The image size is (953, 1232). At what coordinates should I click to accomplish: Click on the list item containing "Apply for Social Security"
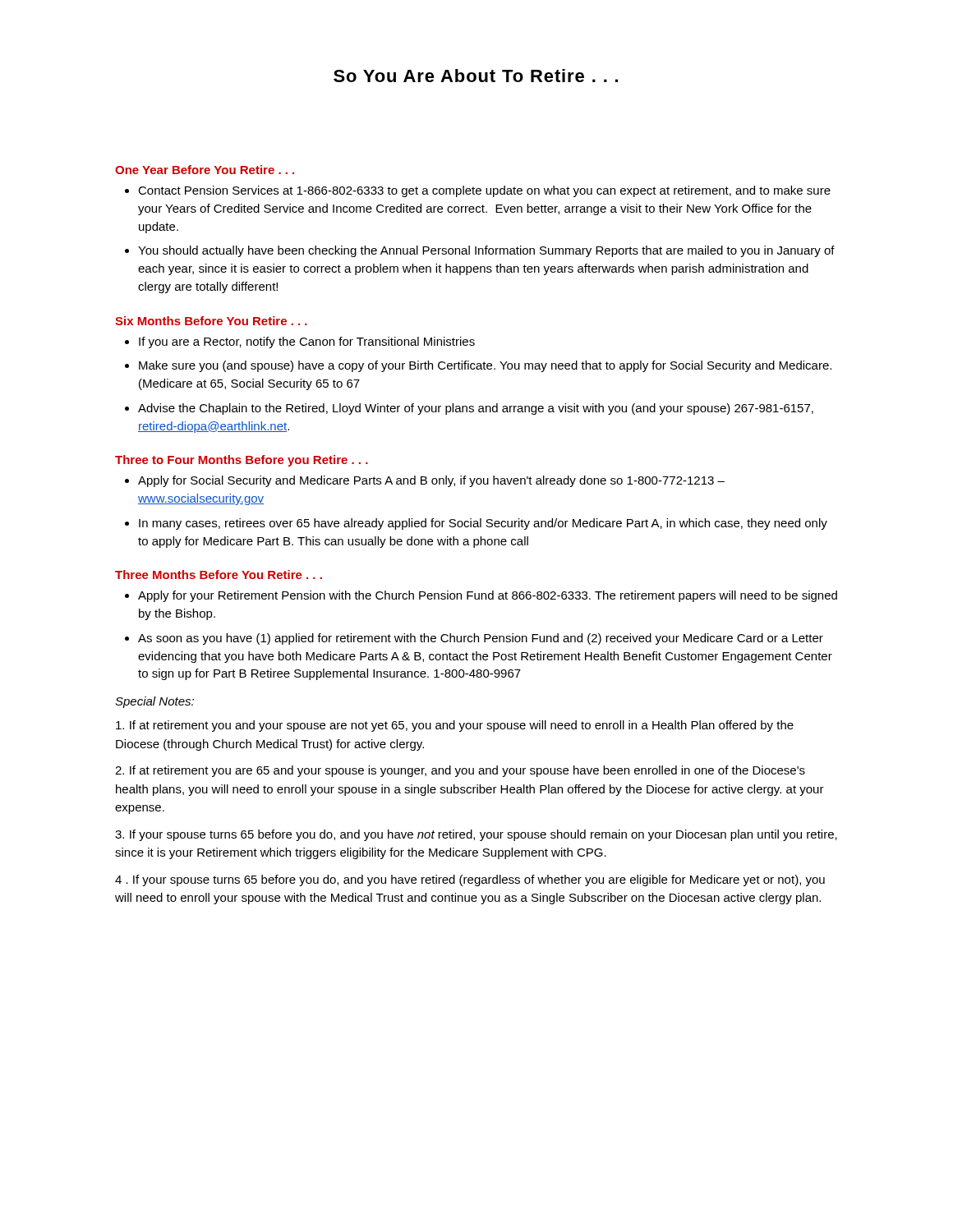[x=431, y=489]
